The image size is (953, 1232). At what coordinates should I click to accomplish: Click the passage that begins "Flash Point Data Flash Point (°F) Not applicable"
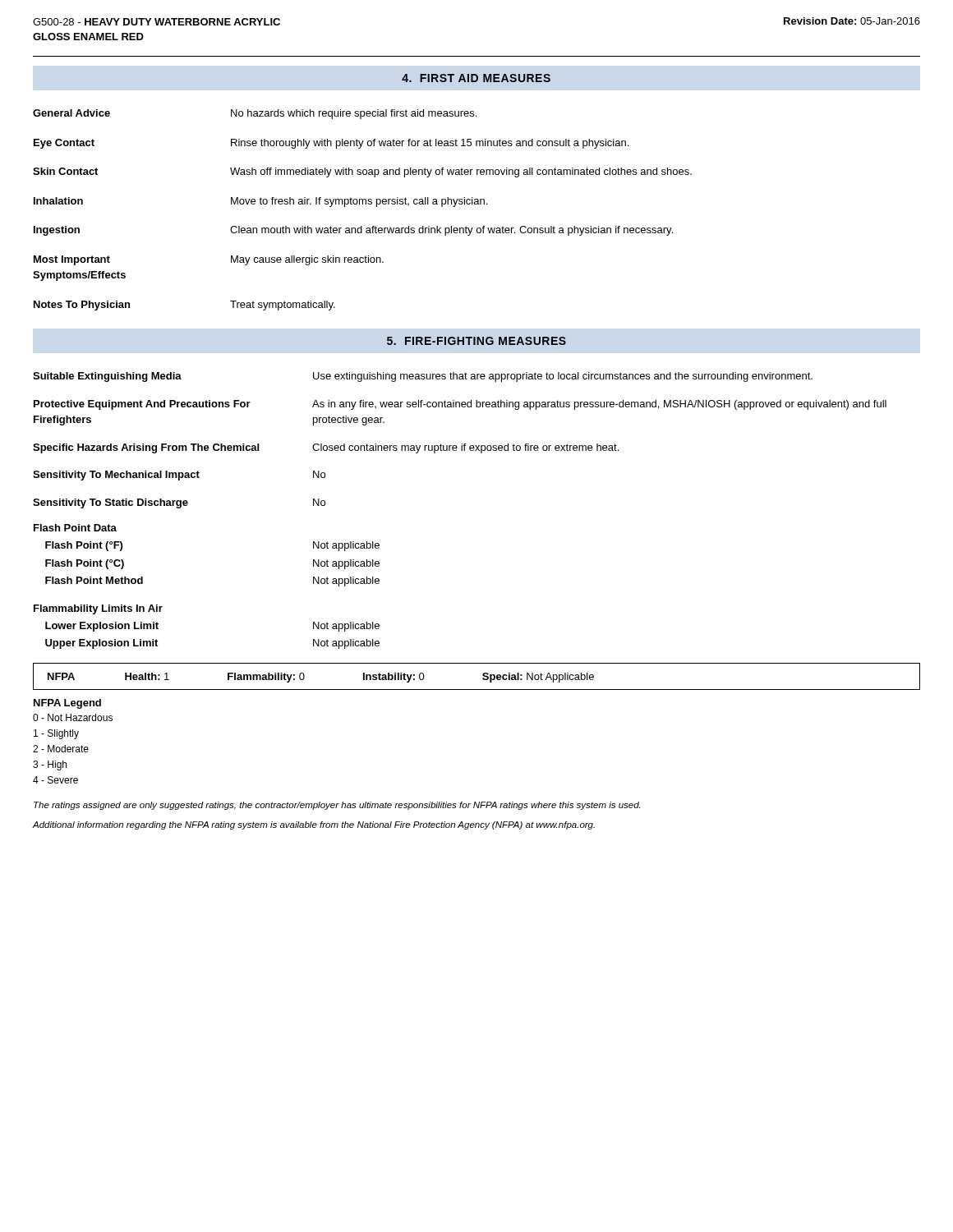75,528
